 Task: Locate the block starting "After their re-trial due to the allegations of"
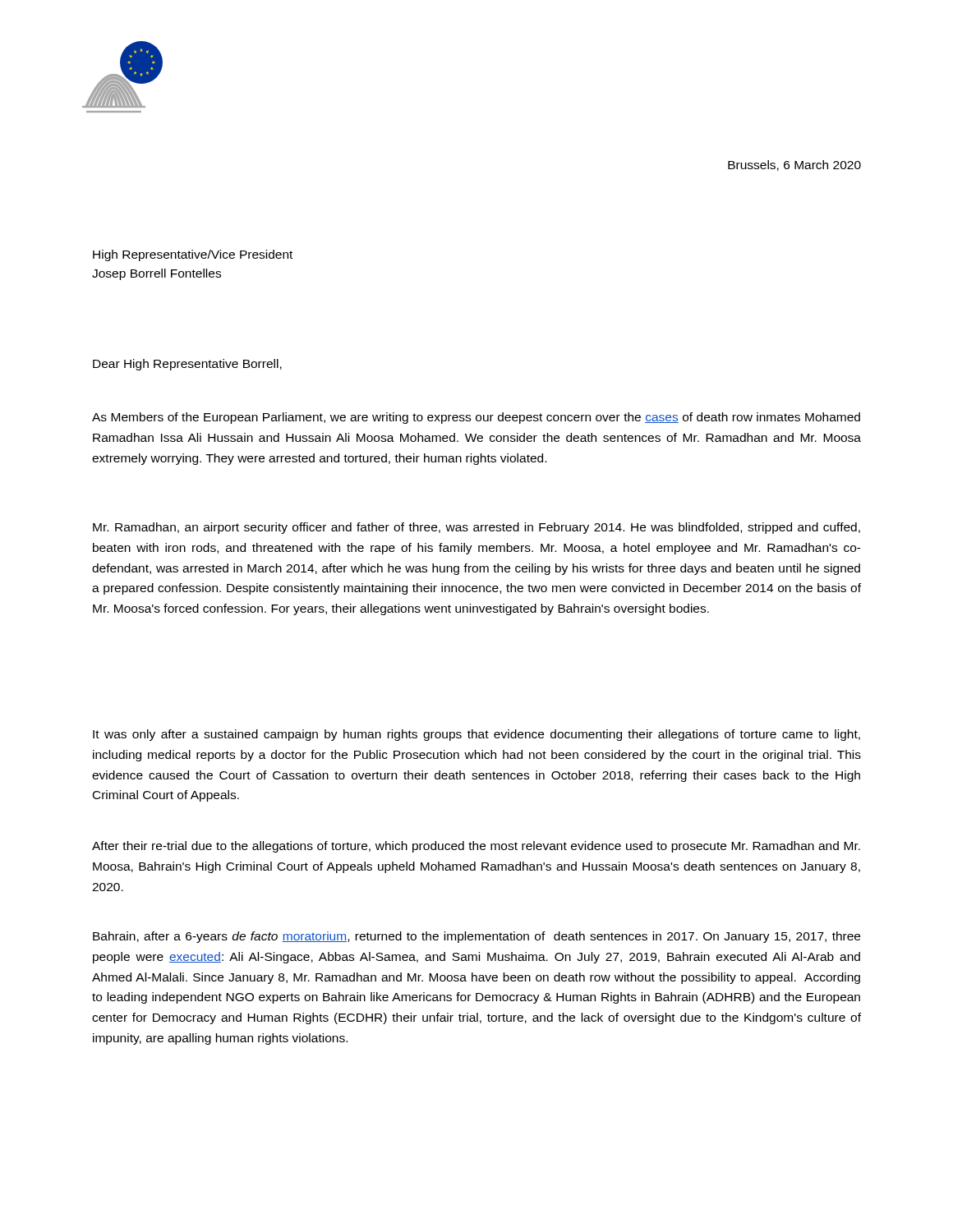476,866
